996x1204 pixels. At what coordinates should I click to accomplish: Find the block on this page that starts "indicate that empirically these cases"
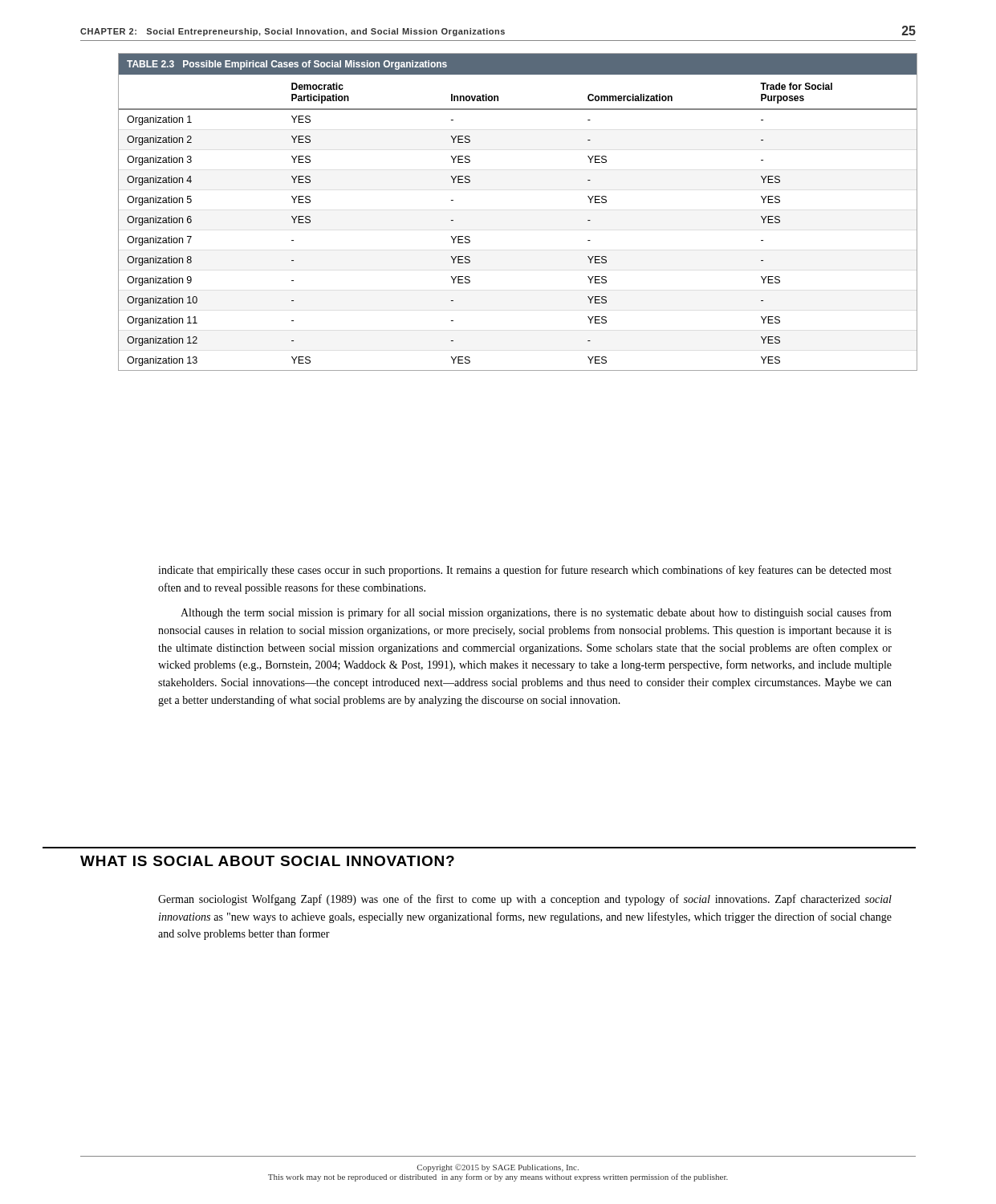tap(525, 636)
